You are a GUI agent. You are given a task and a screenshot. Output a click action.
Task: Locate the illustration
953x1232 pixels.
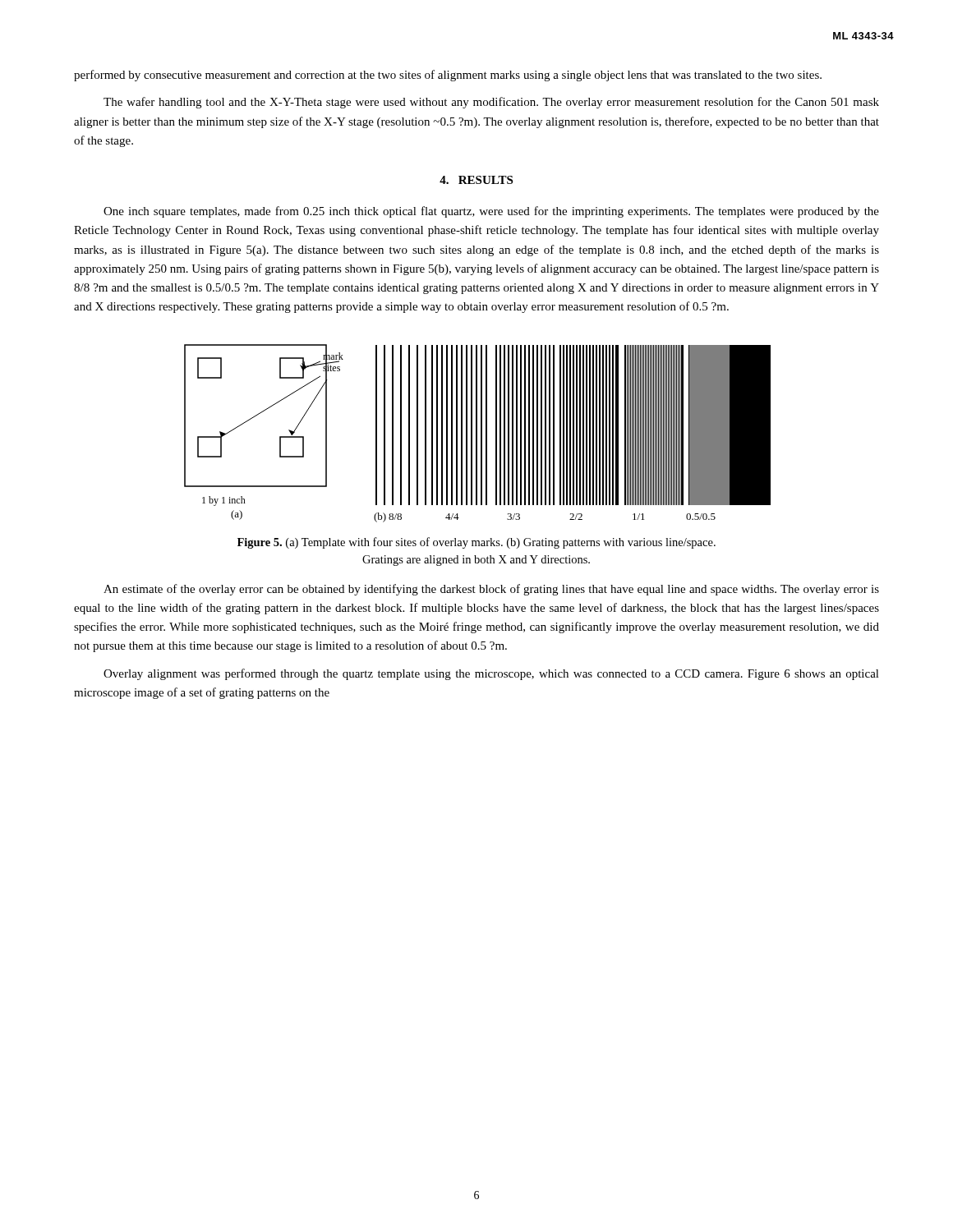coord(476,431)
